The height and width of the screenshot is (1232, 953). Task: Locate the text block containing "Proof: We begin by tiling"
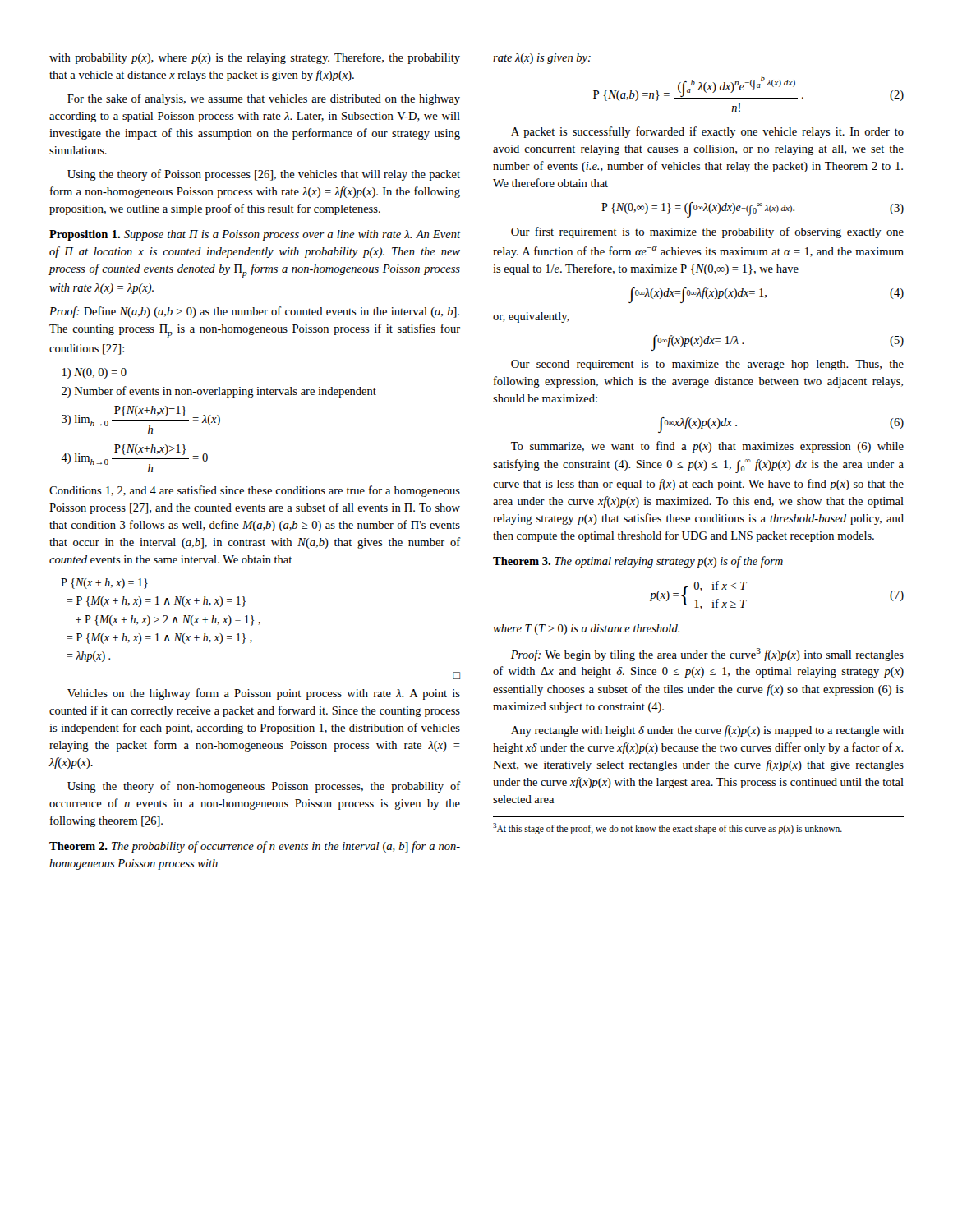click(698, 679)
